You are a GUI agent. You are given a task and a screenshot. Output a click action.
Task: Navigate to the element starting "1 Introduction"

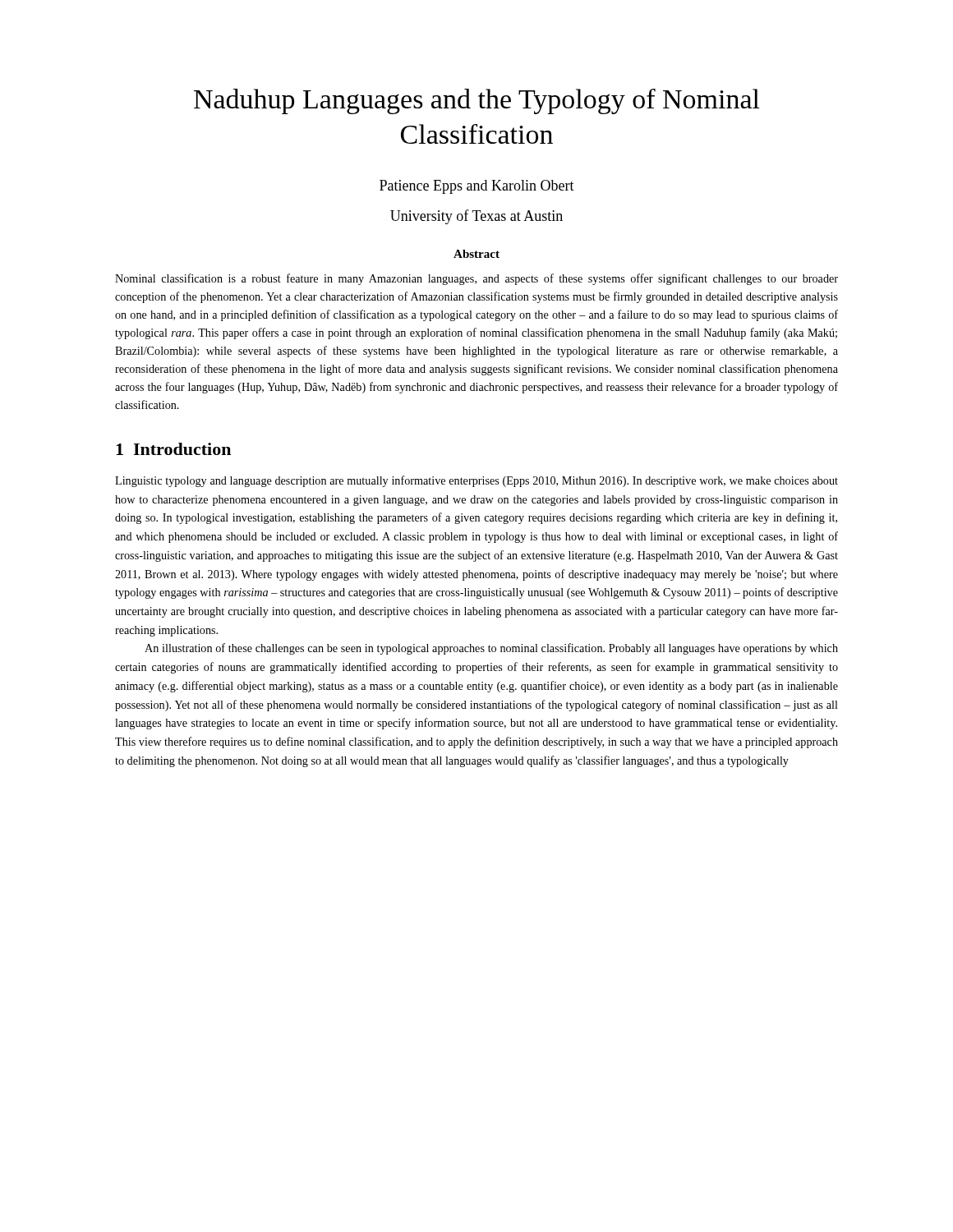(173, 449)
